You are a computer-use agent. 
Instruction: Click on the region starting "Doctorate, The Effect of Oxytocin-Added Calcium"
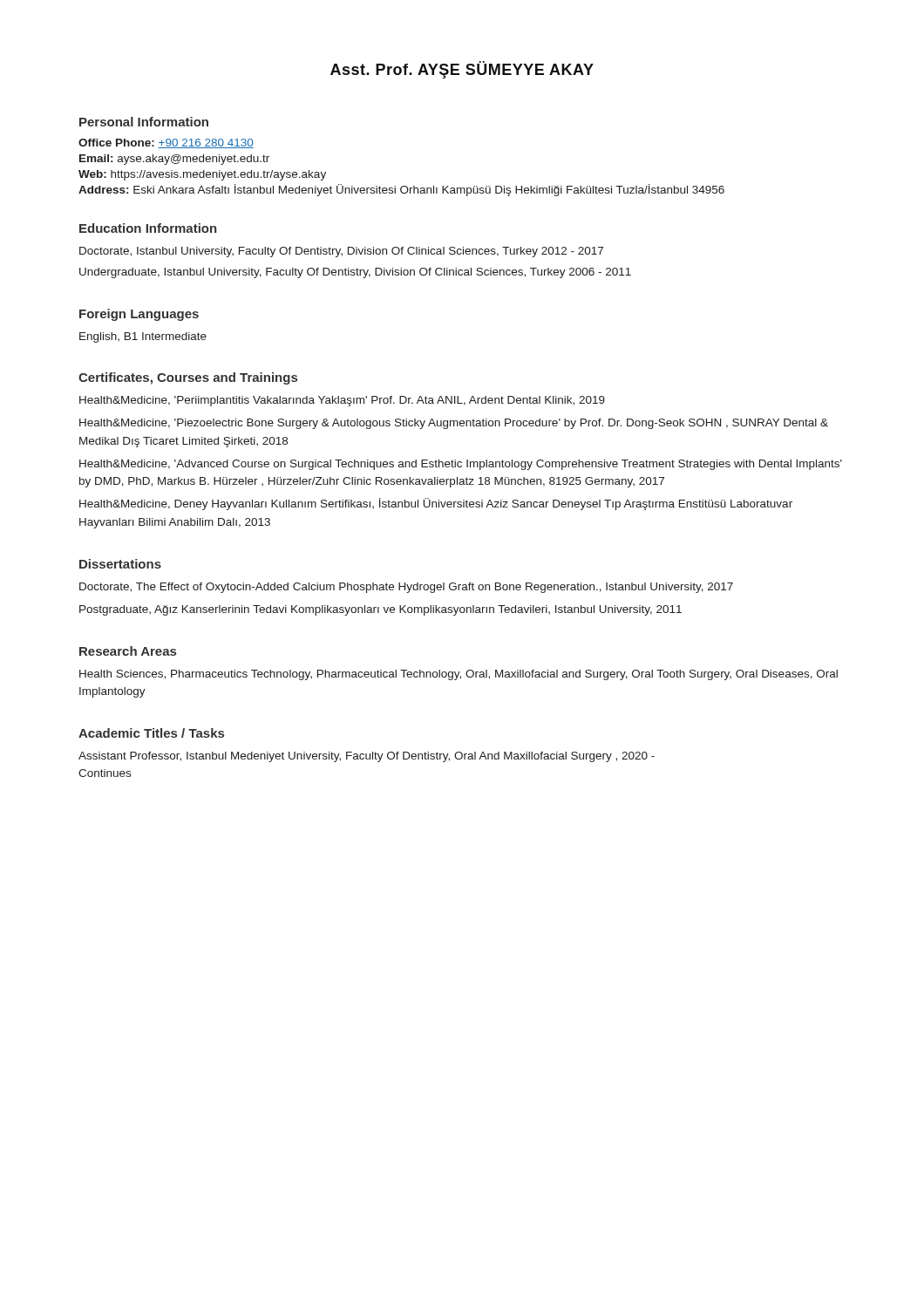(462, 587)
